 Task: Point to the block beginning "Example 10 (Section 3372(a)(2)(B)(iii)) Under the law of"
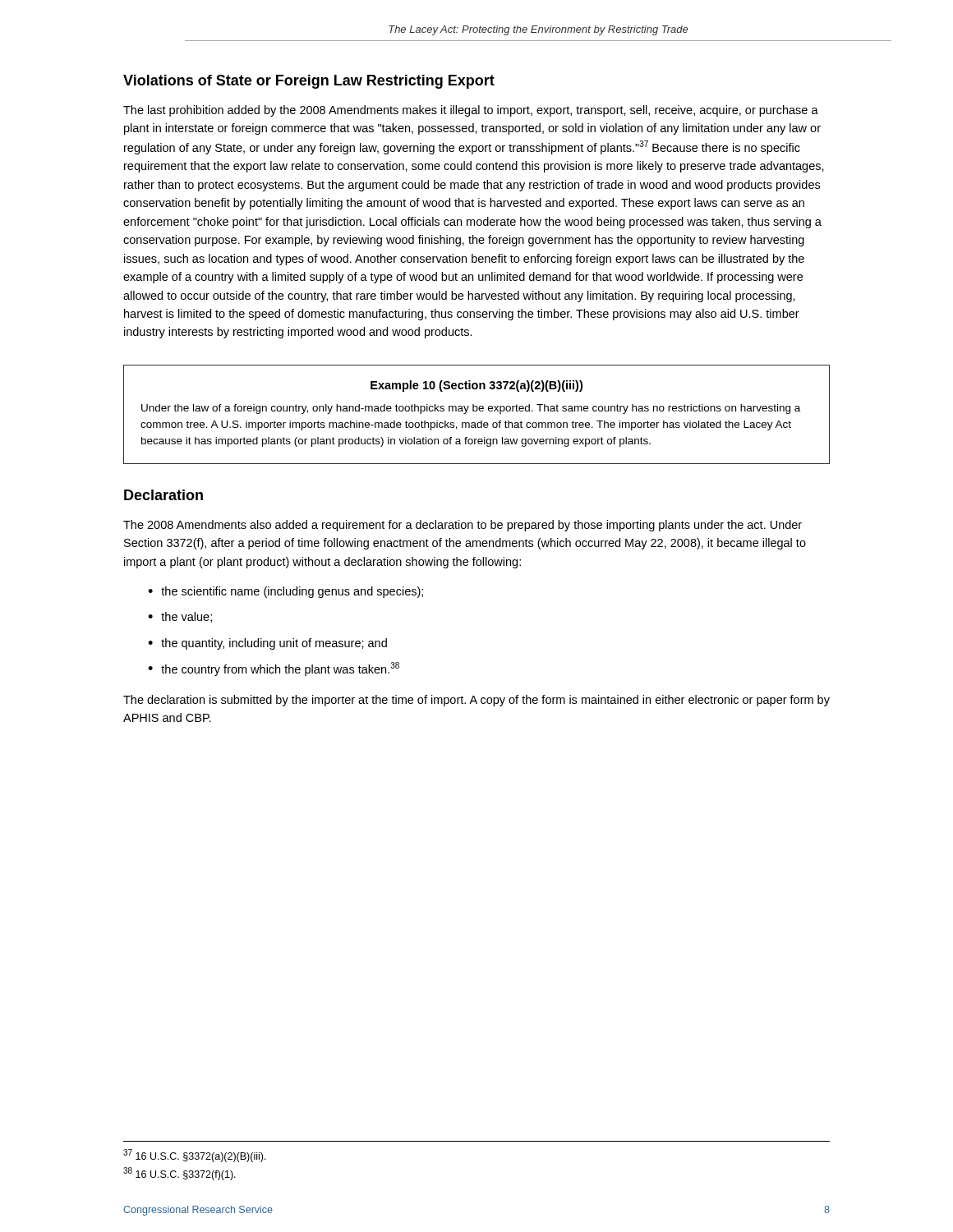[x=476, y=414]
